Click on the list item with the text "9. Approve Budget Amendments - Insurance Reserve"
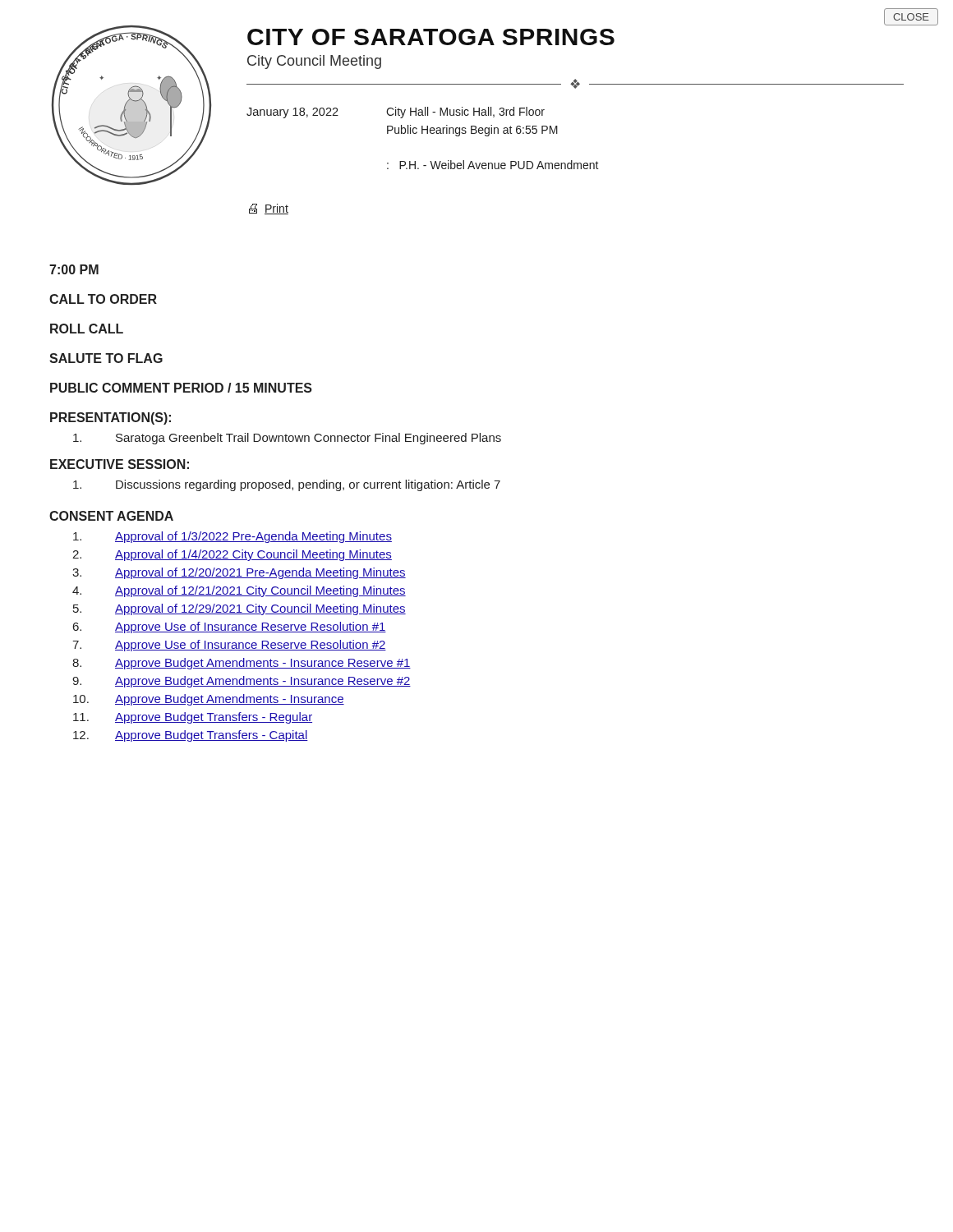953x1232 pixels. click(230, 680)
